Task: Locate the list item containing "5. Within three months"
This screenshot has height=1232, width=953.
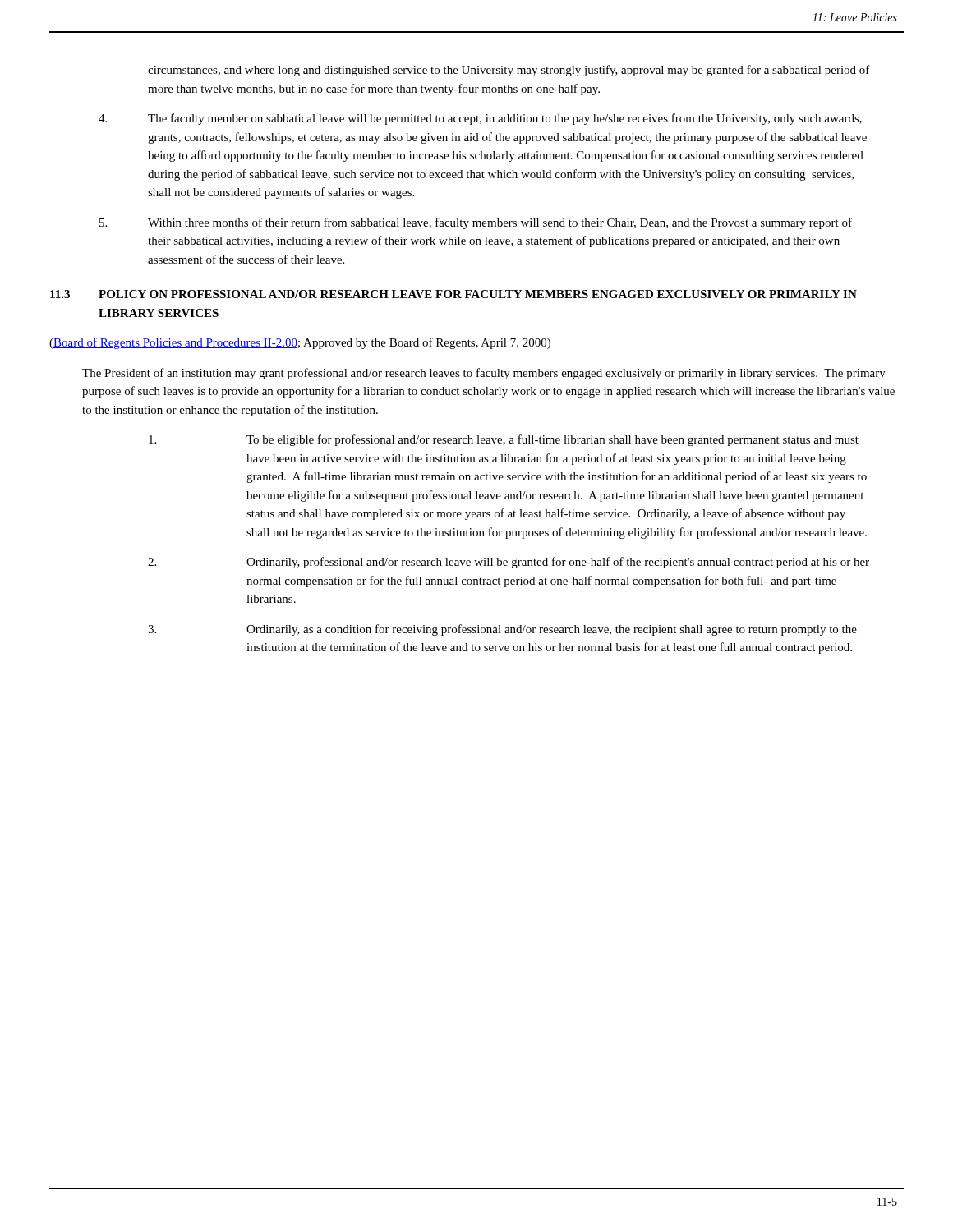Action: coord(476,241)
